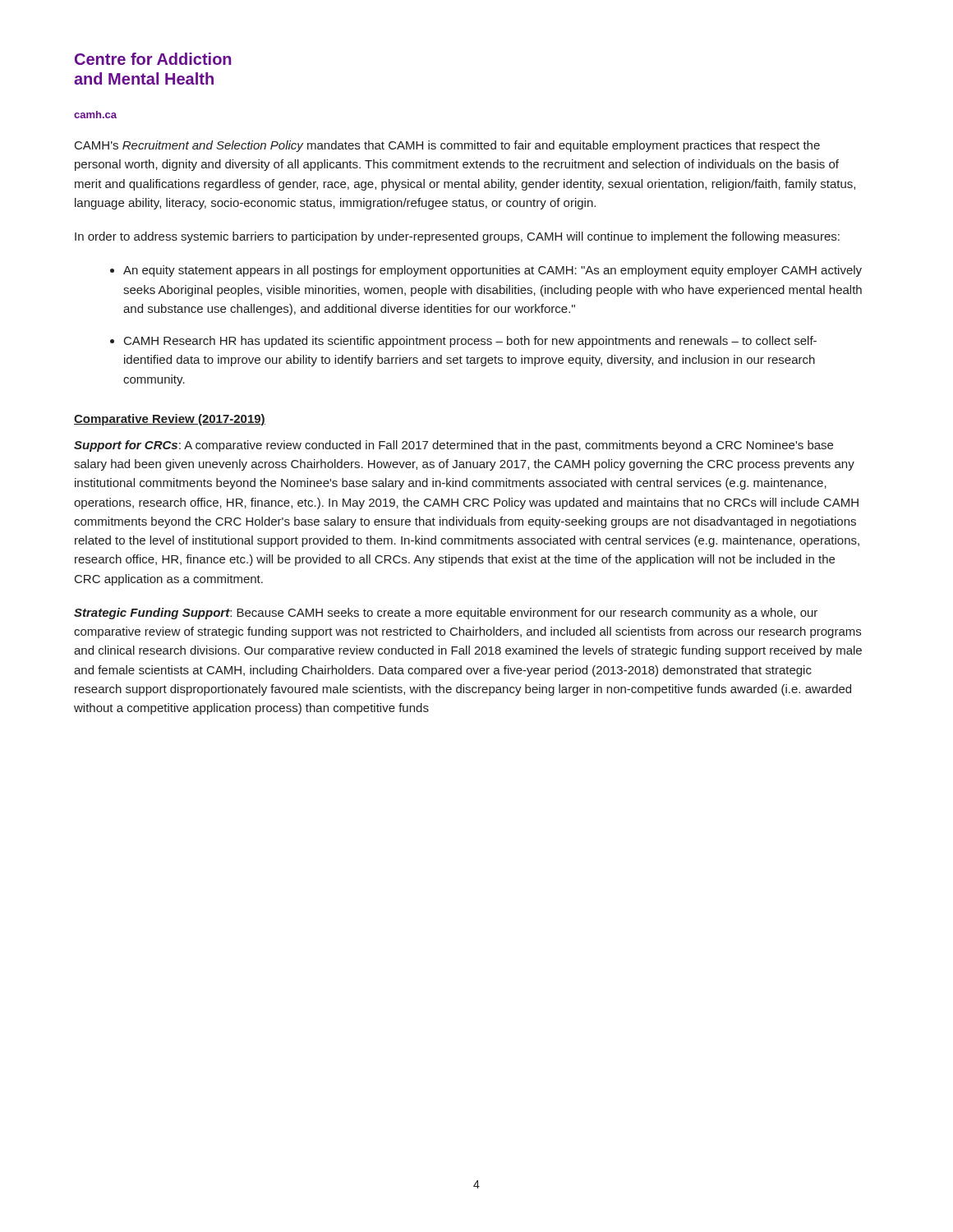Click on the element starting "An equity statement"
This screenshot has width=953, height=1232.
pyautogui.click(x=493, y=289)
